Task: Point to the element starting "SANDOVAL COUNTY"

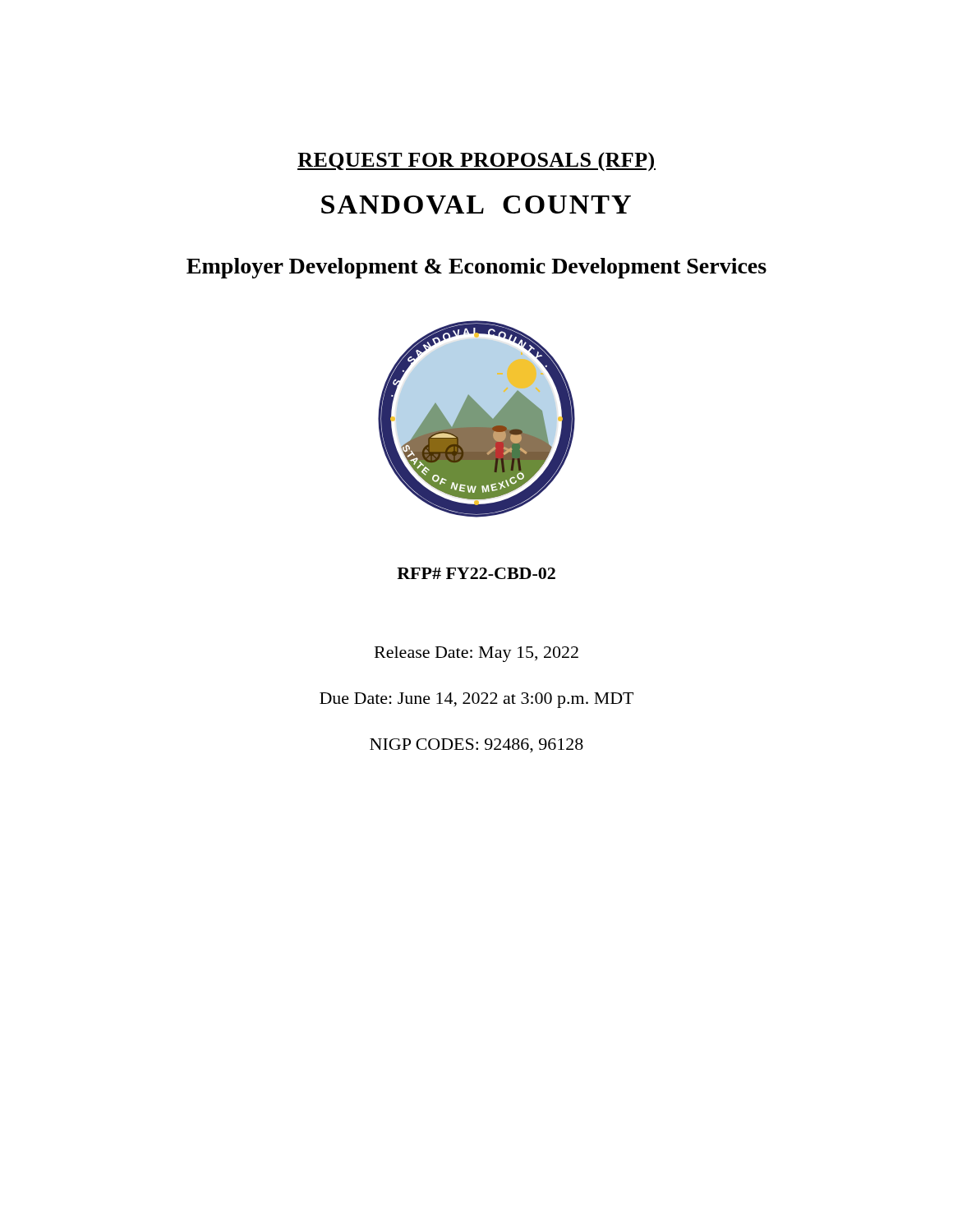Action: pos(476,204)
